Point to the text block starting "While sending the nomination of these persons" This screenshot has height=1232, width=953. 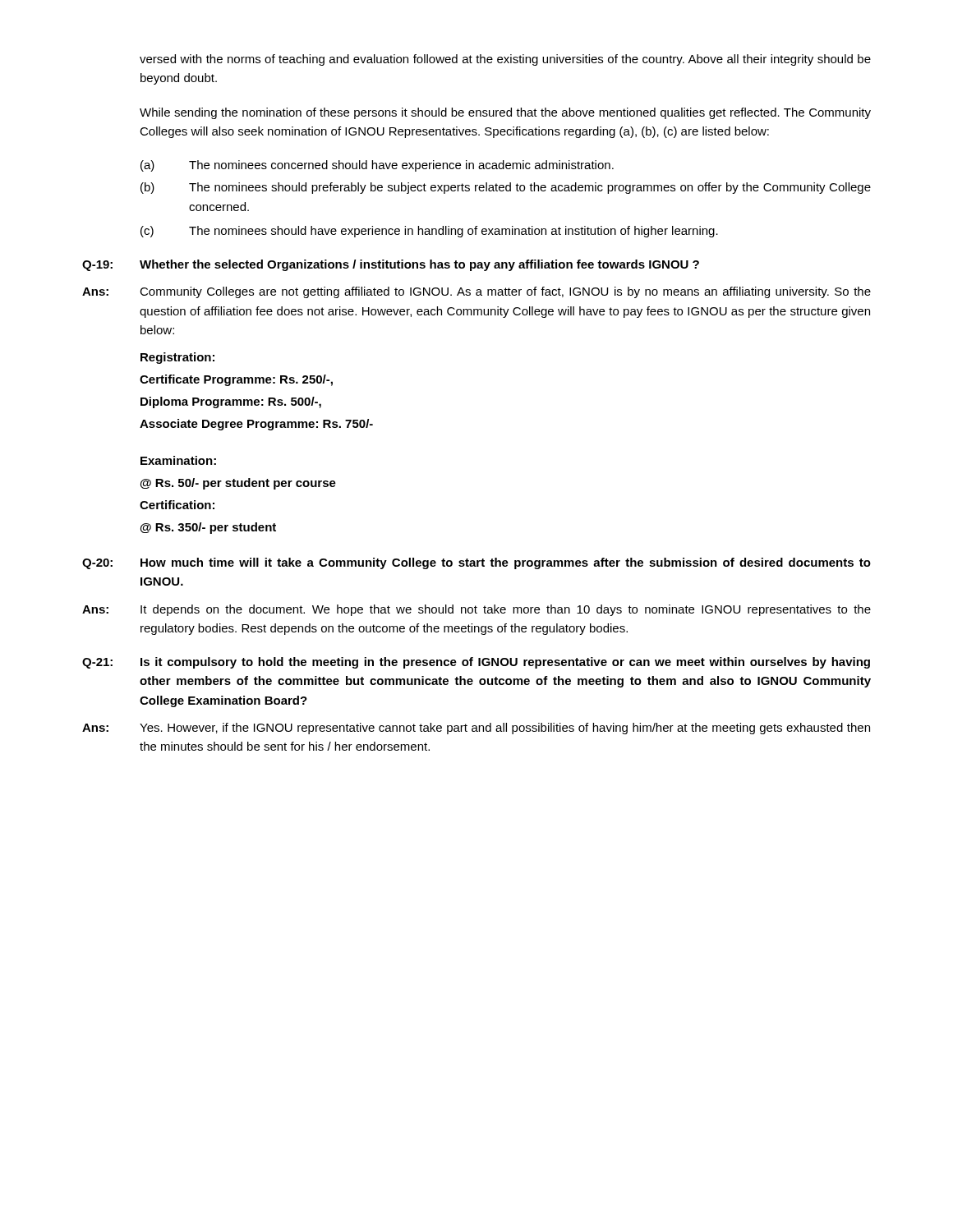pos(505,121)
